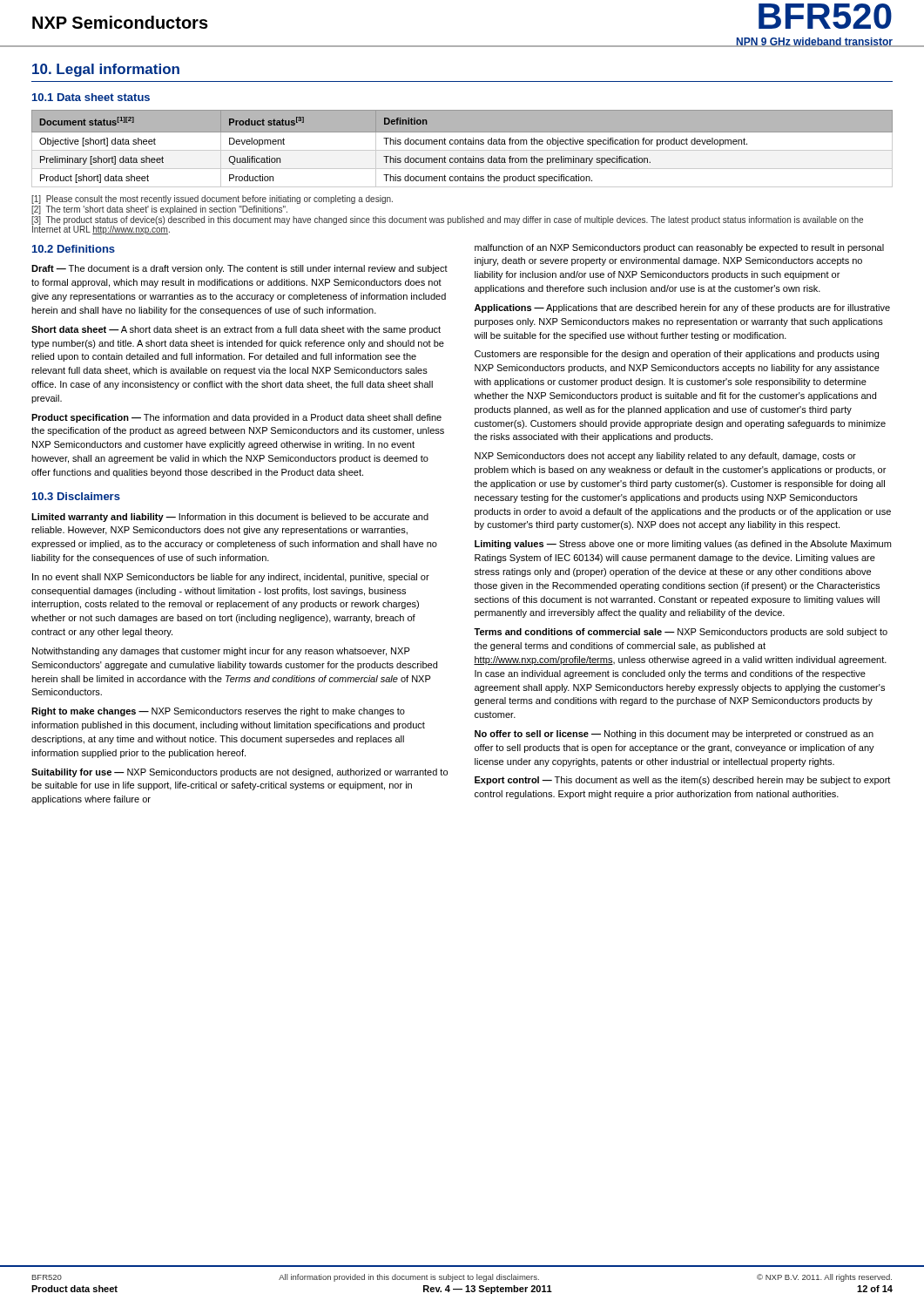Click on the passage starting "10.1 Data sheet status"

pyautogui.click(x=91, y=97)
